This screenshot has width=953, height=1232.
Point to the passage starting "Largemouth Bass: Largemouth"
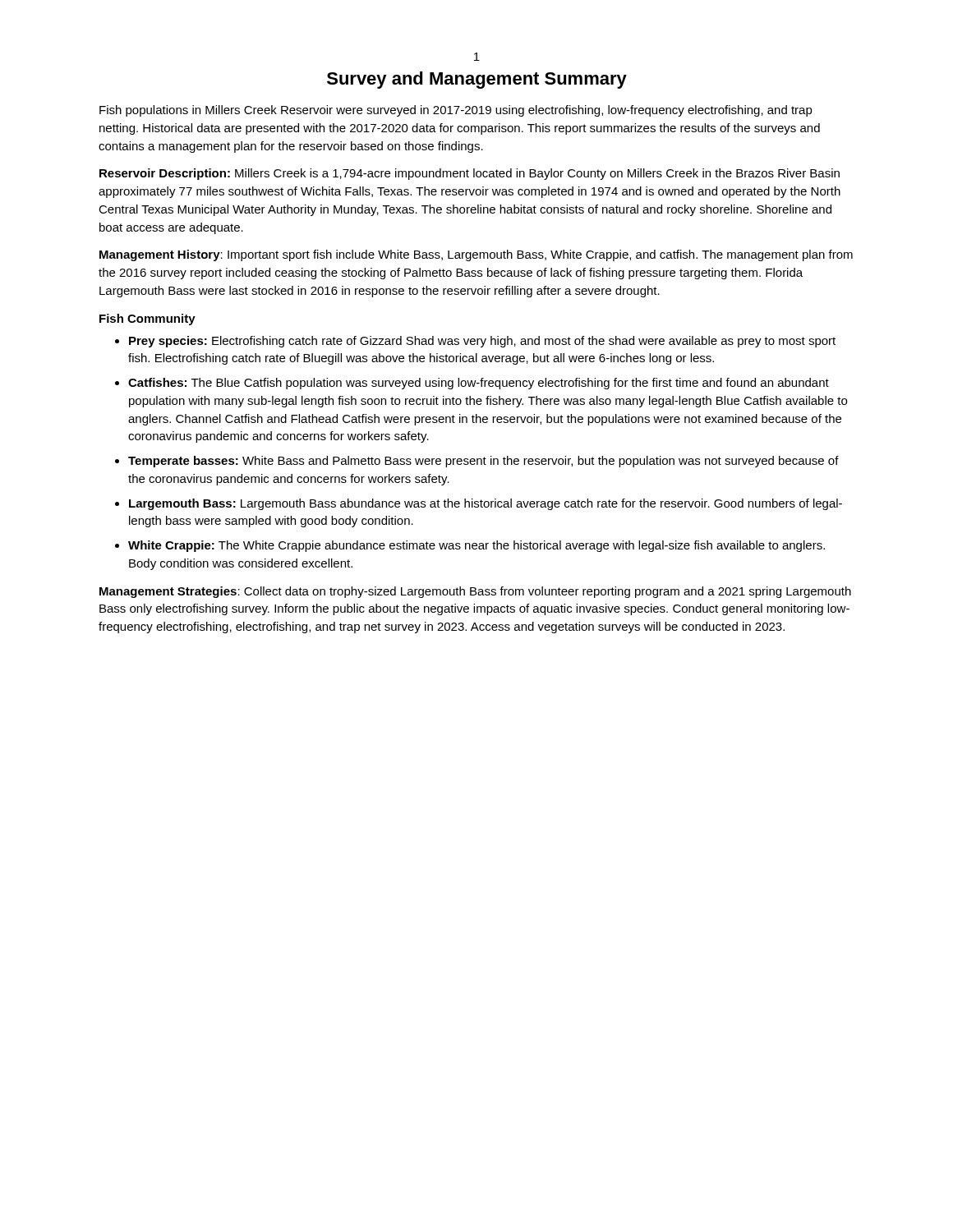[x=485, y=512]
